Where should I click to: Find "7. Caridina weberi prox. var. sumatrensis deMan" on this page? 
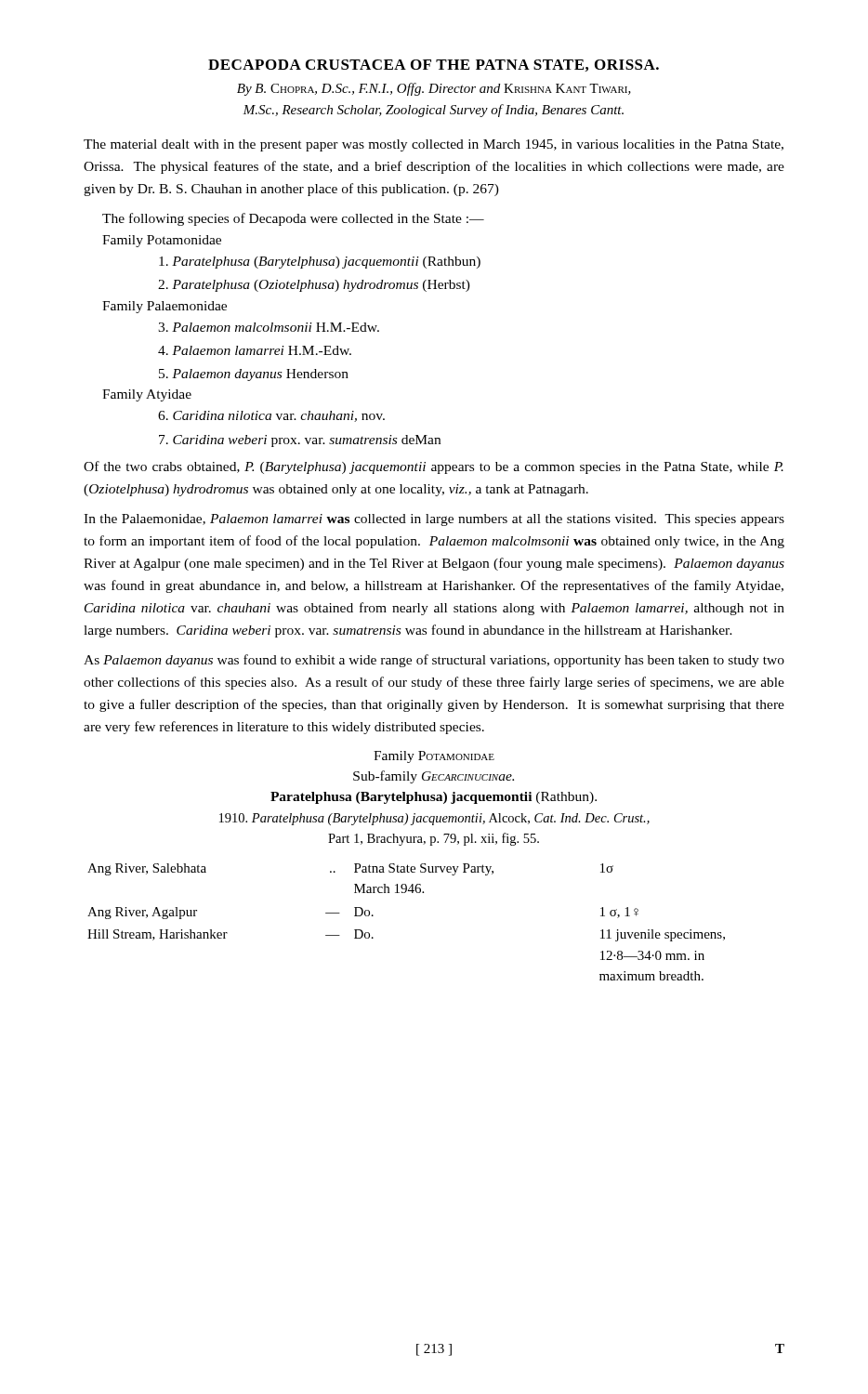pyautogui.click(x=300, y=439)
